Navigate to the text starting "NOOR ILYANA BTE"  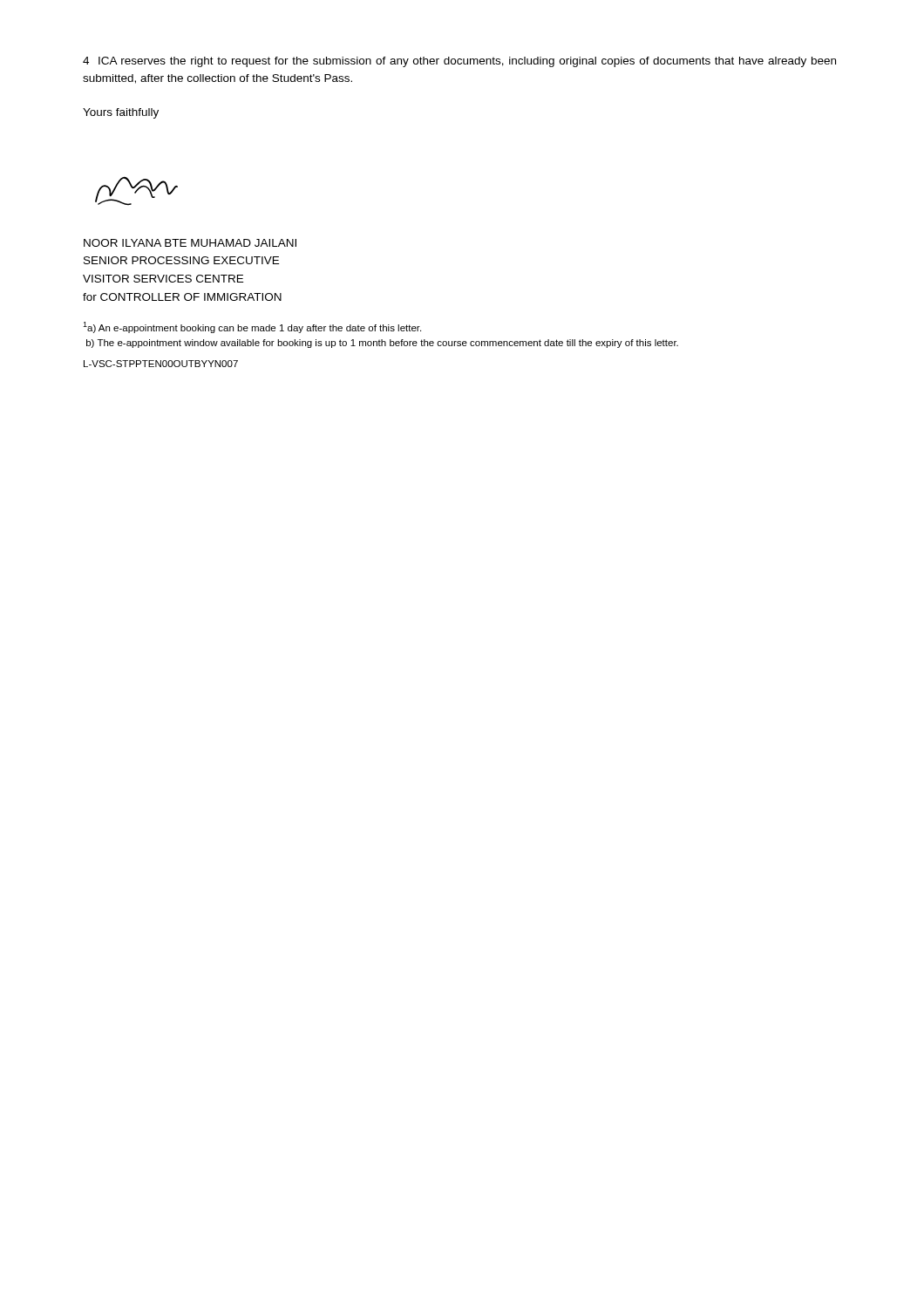pyautogui.click(x=190, y=270)
